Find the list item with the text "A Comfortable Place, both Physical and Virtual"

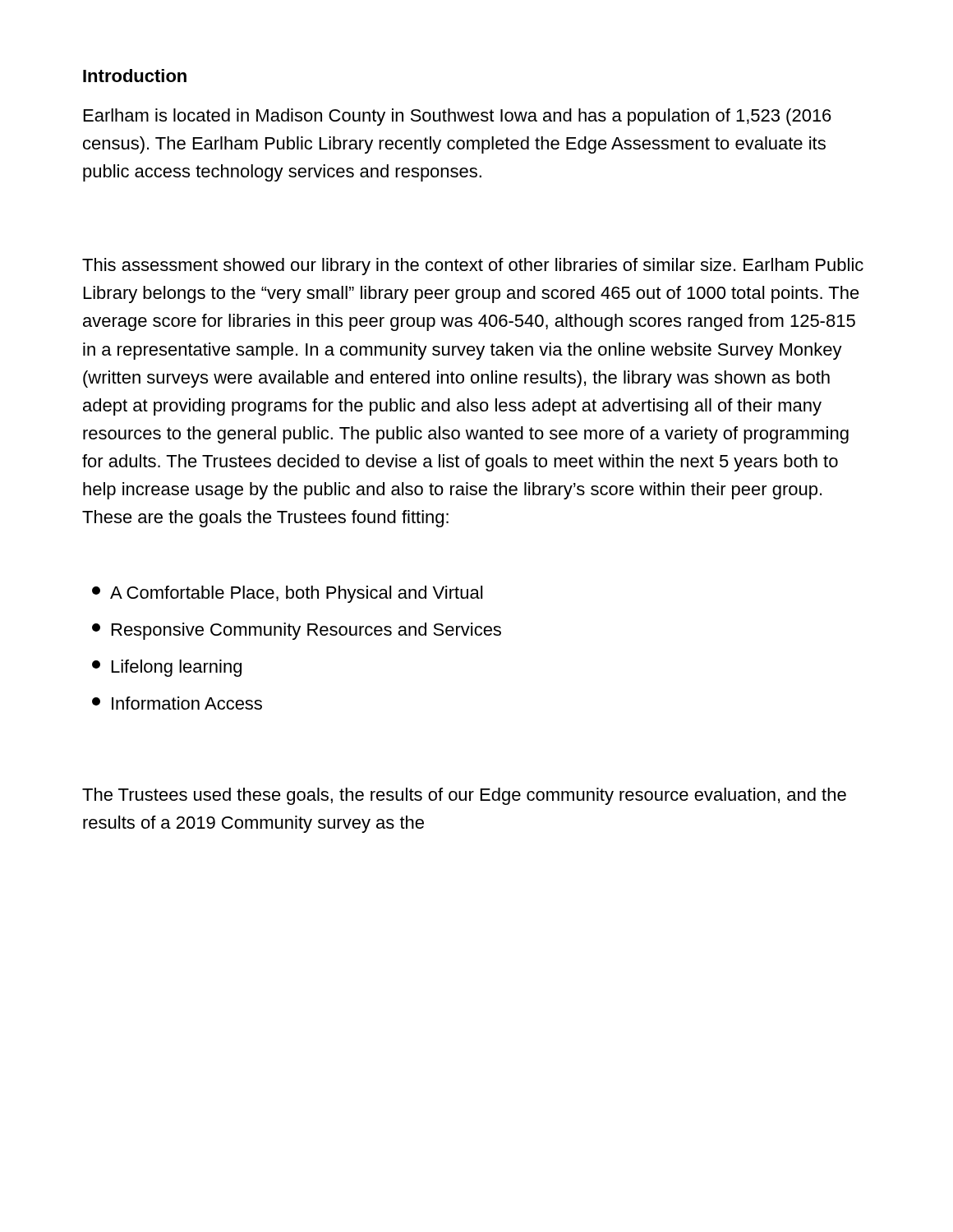pos(476,593)
